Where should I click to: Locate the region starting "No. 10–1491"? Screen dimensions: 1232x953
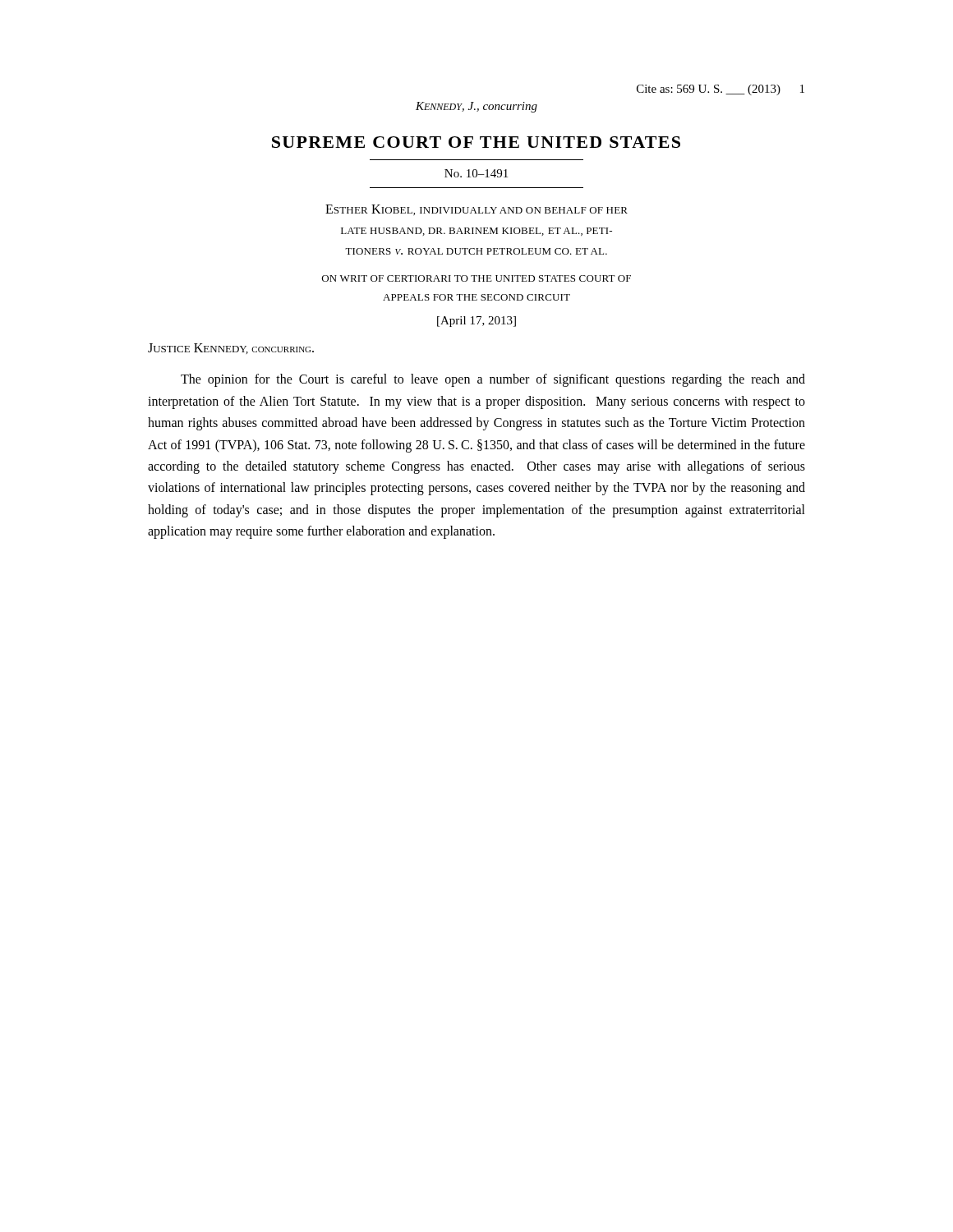coord(476,173)
